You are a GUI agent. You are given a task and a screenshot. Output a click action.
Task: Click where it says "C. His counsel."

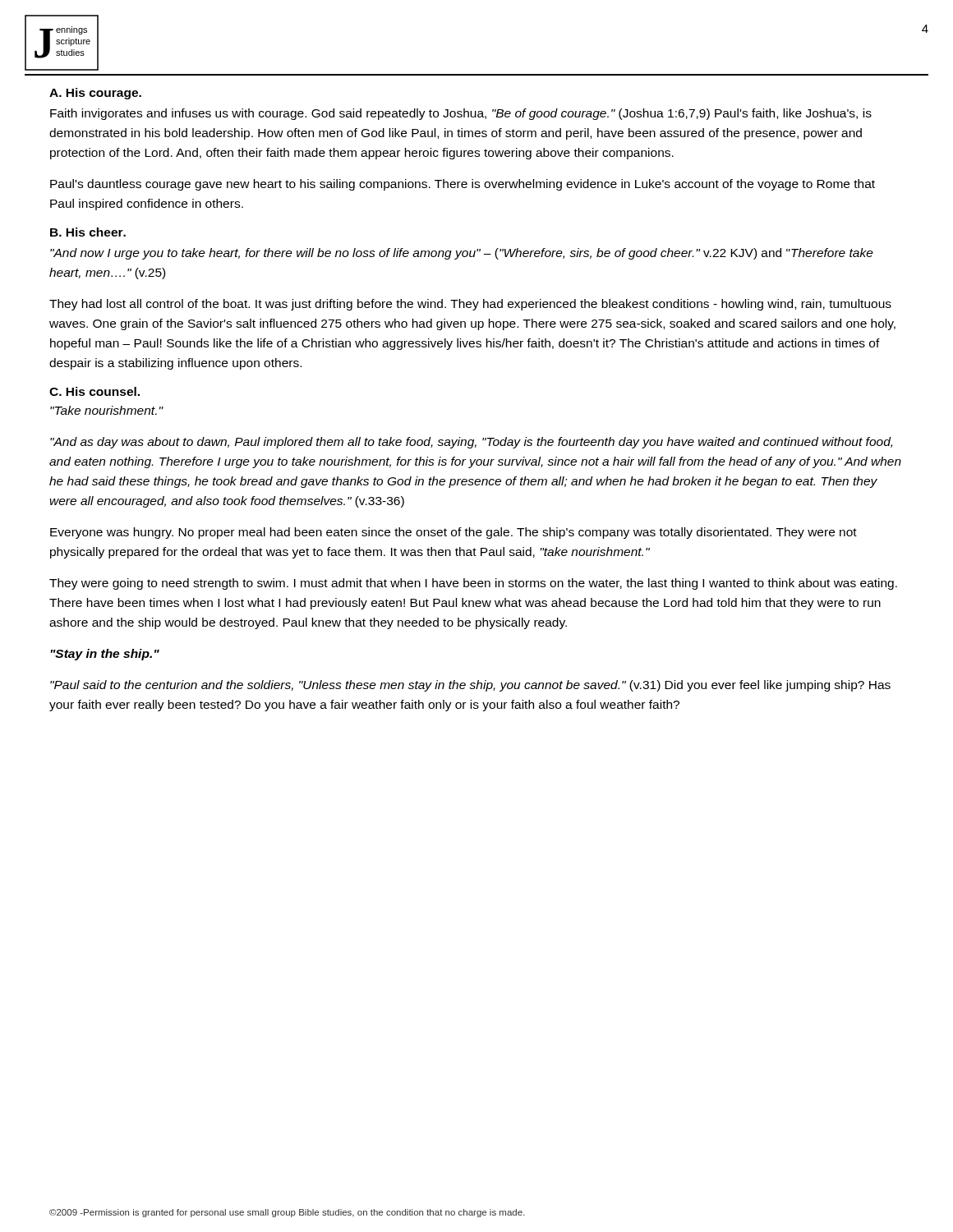click(x=95, y=391)
